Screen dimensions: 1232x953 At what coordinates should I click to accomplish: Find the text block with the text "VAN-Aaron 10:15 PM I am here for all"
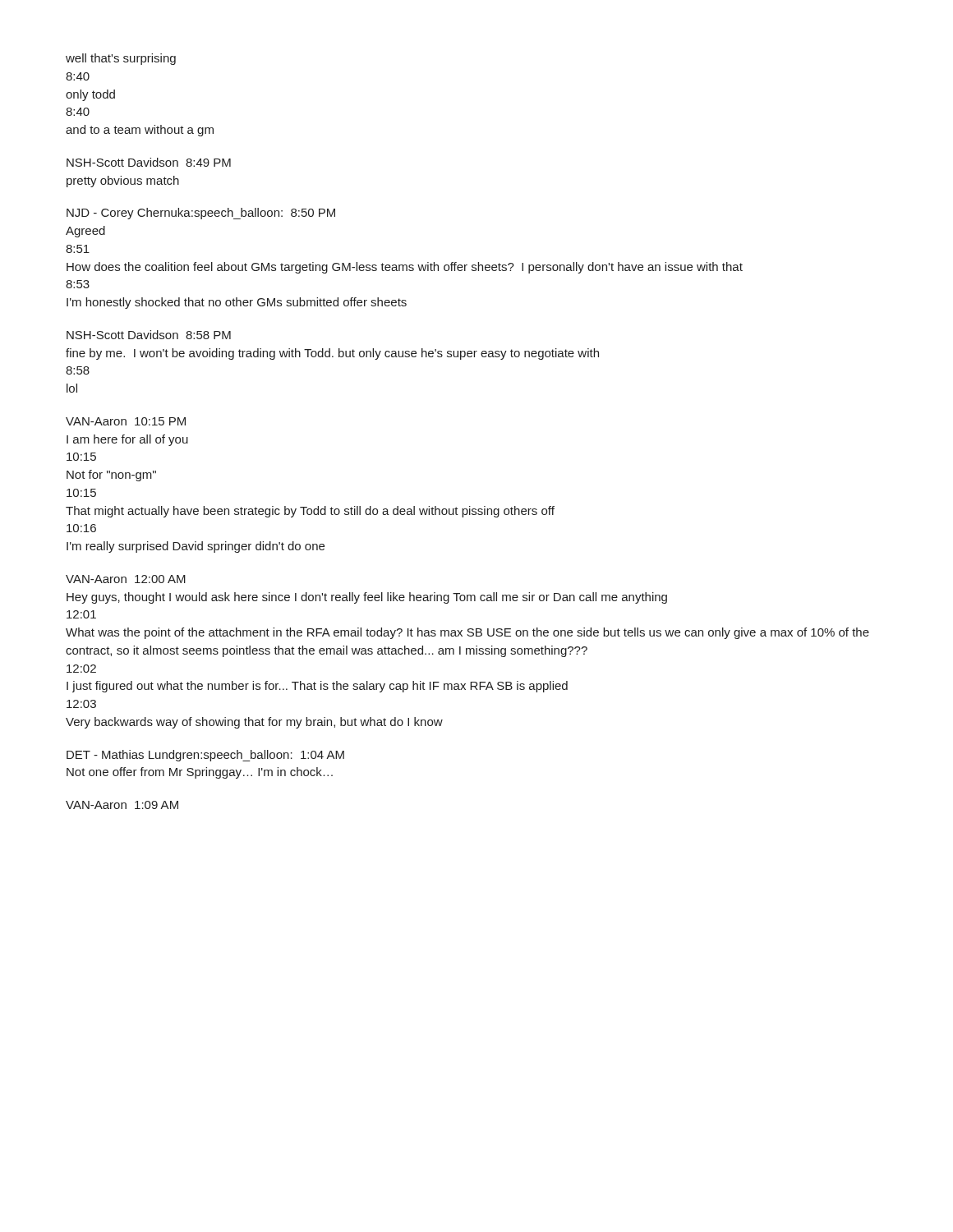[126, 421]
